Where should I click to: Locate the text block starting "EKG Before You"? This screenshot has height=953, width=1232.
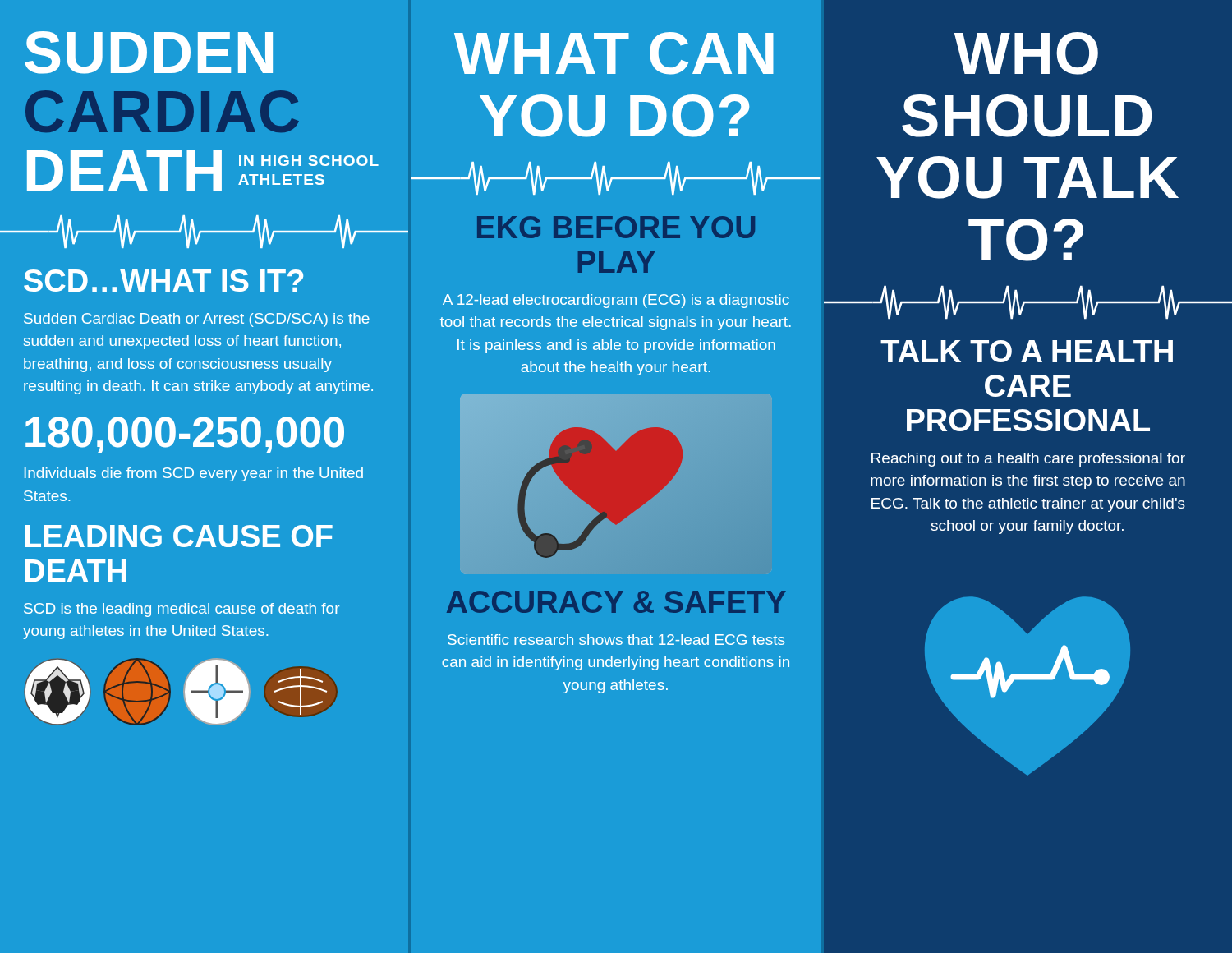tap(616, 246)
